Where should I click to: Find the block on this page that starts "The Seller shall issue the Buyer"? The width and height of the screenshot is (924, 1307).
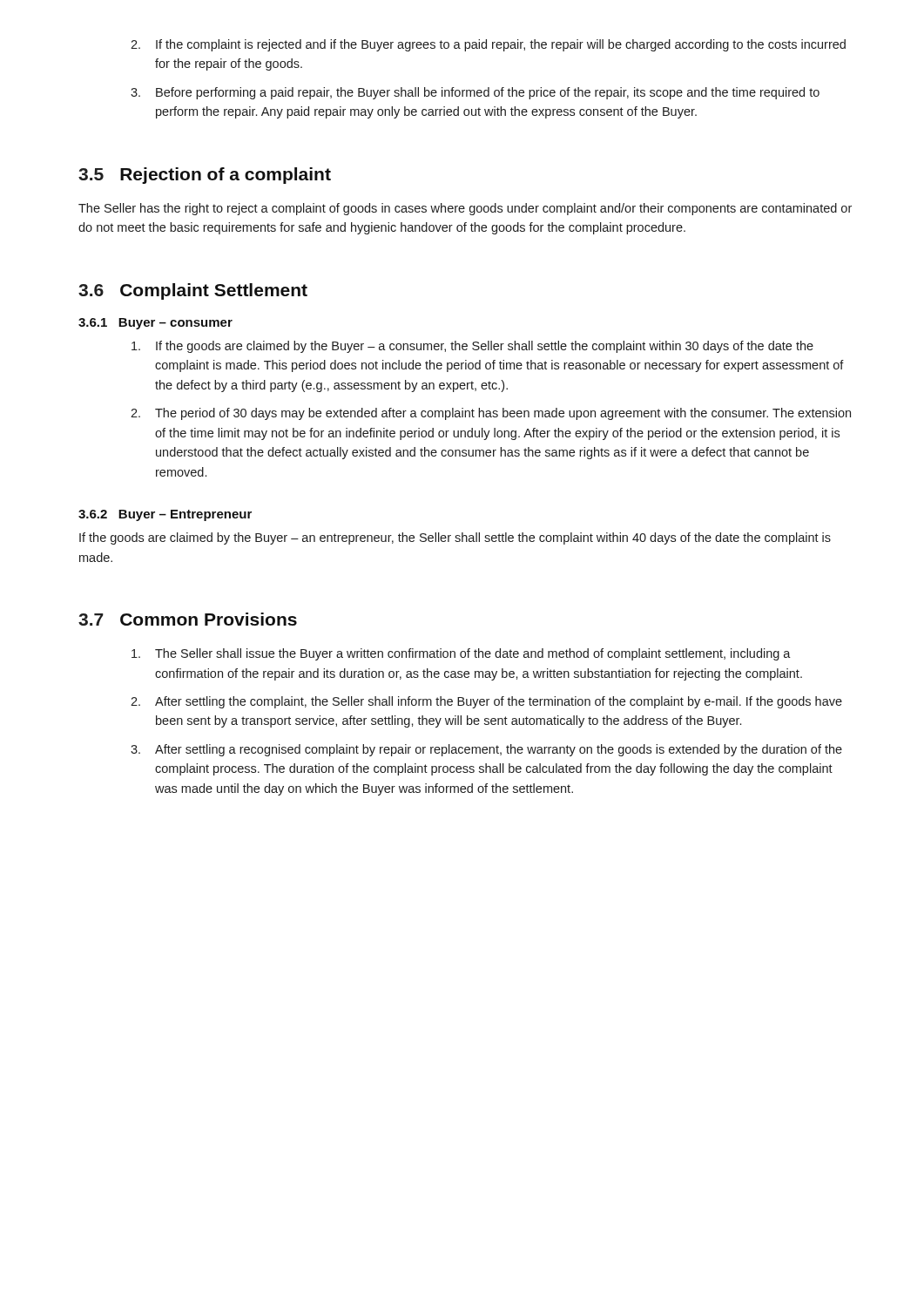pyautogui.click(x=492, y=663)
